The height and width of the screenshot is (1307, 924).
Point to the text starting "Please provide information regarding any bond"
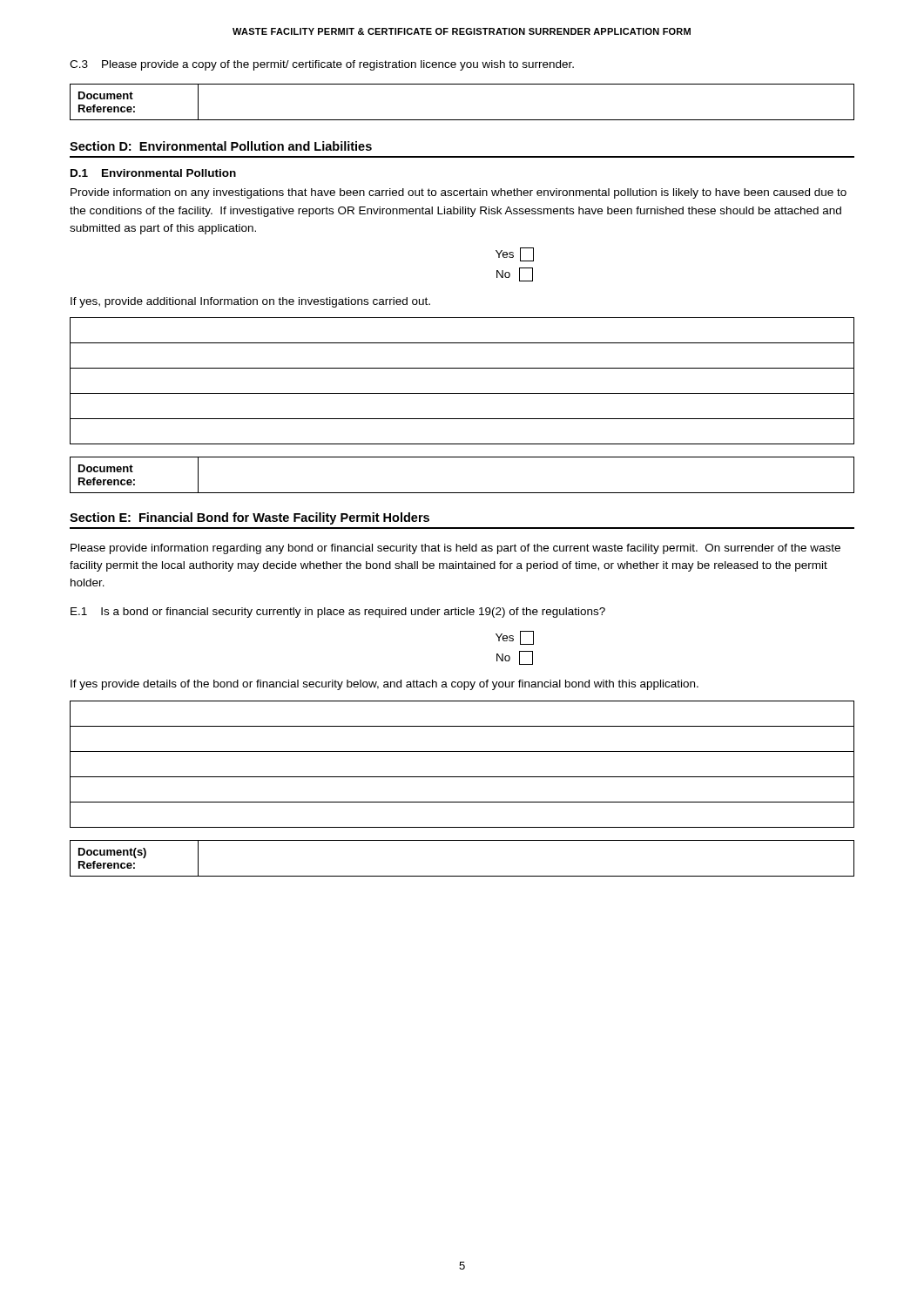pyautogui.click(x=455, y=565)
